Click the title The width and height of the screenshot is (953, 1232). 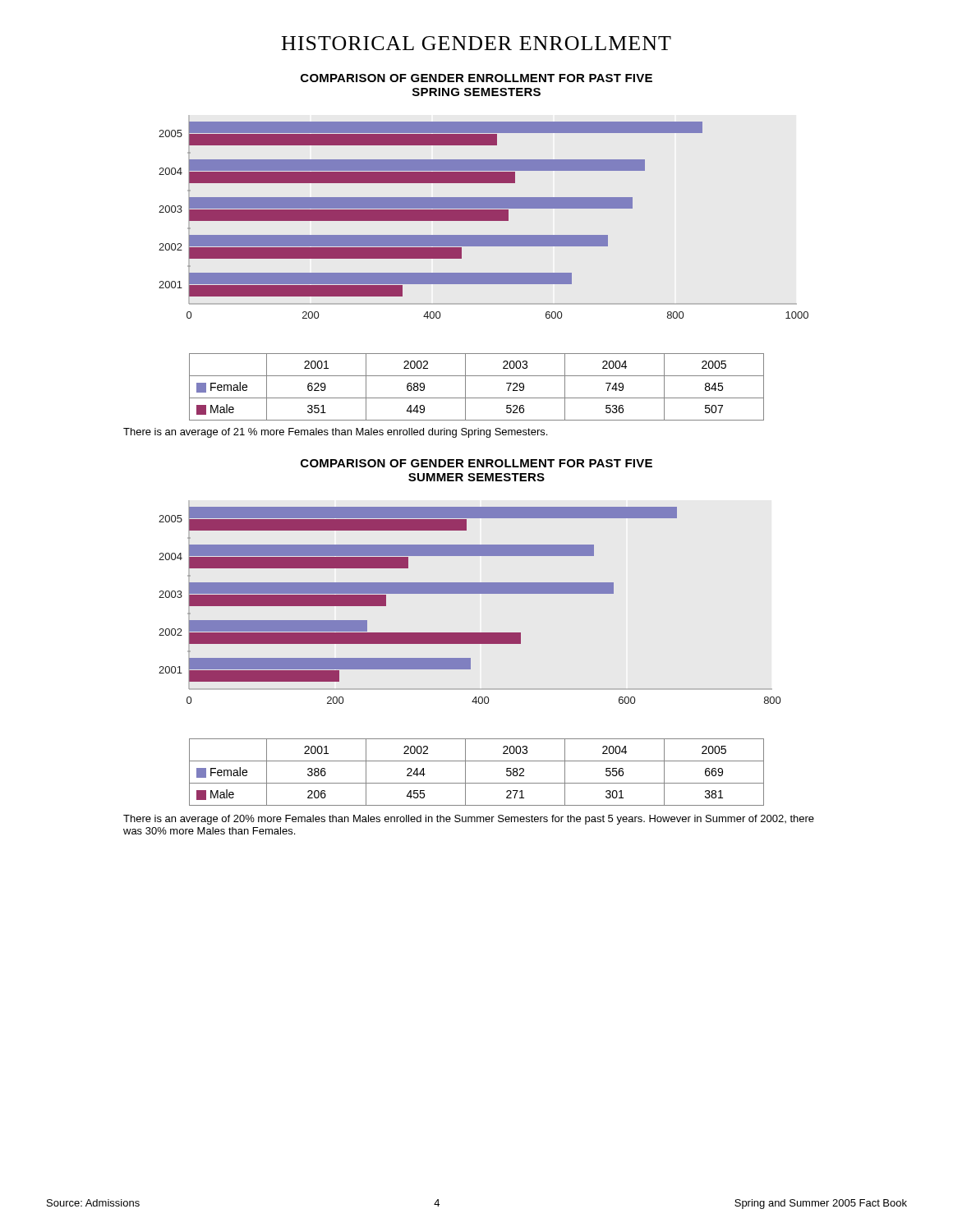[x=476, y=43]
